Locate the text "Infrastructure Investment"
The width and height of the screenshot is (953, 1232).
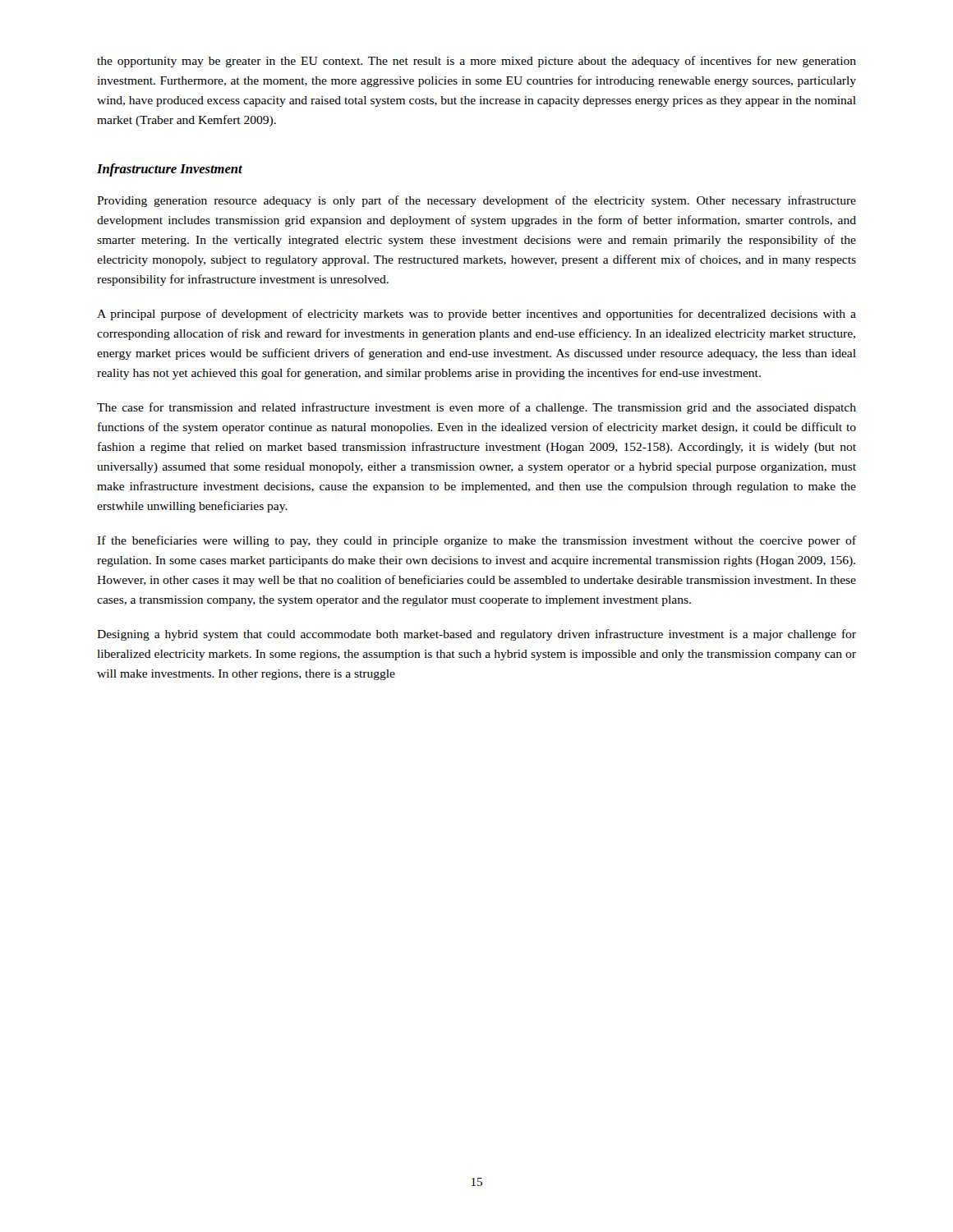pos(170,170)
